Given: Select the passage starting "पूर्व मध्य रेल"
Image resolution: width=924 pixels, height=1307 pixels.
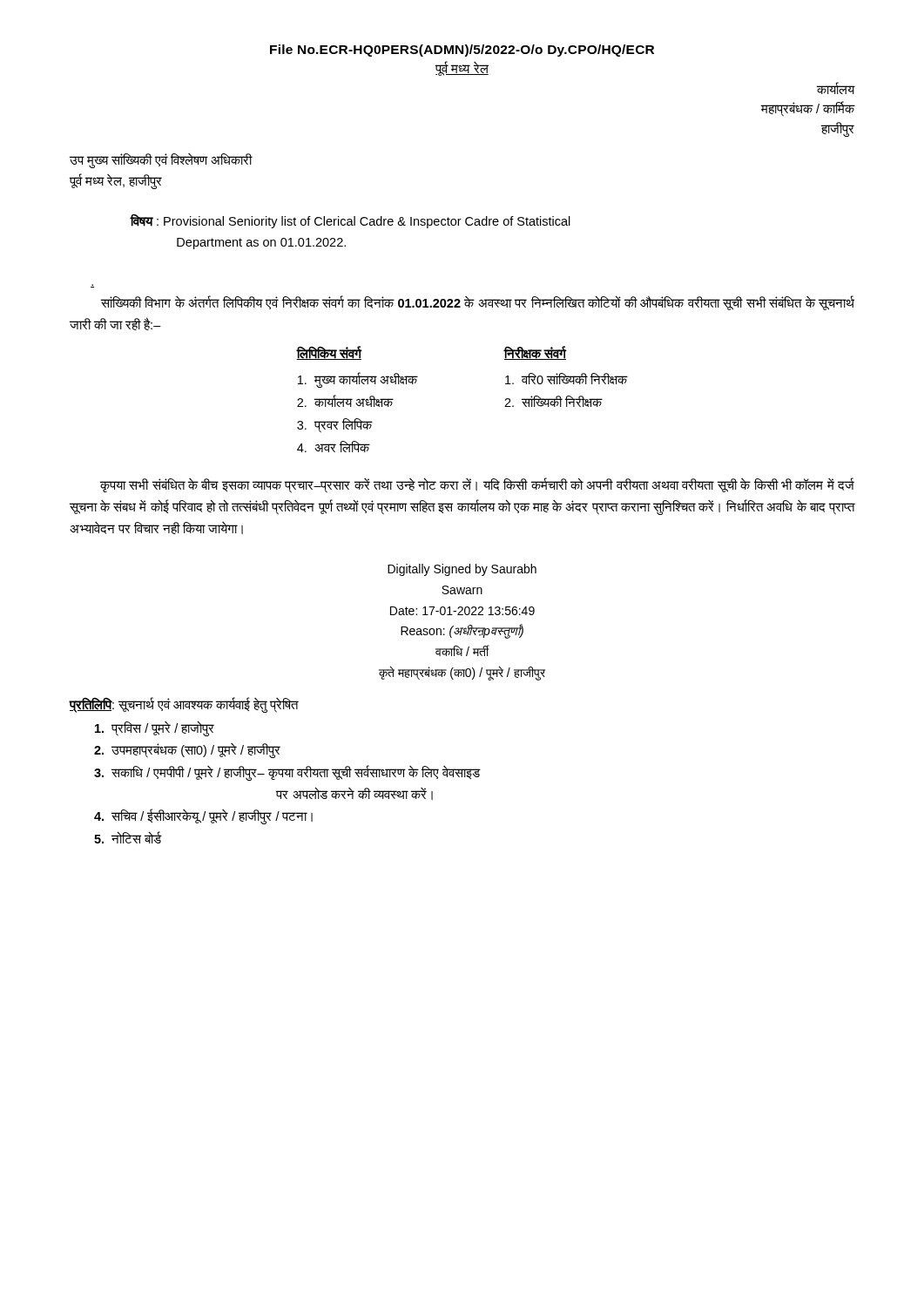Looking at the screenshot, I should tap(462, 68).
